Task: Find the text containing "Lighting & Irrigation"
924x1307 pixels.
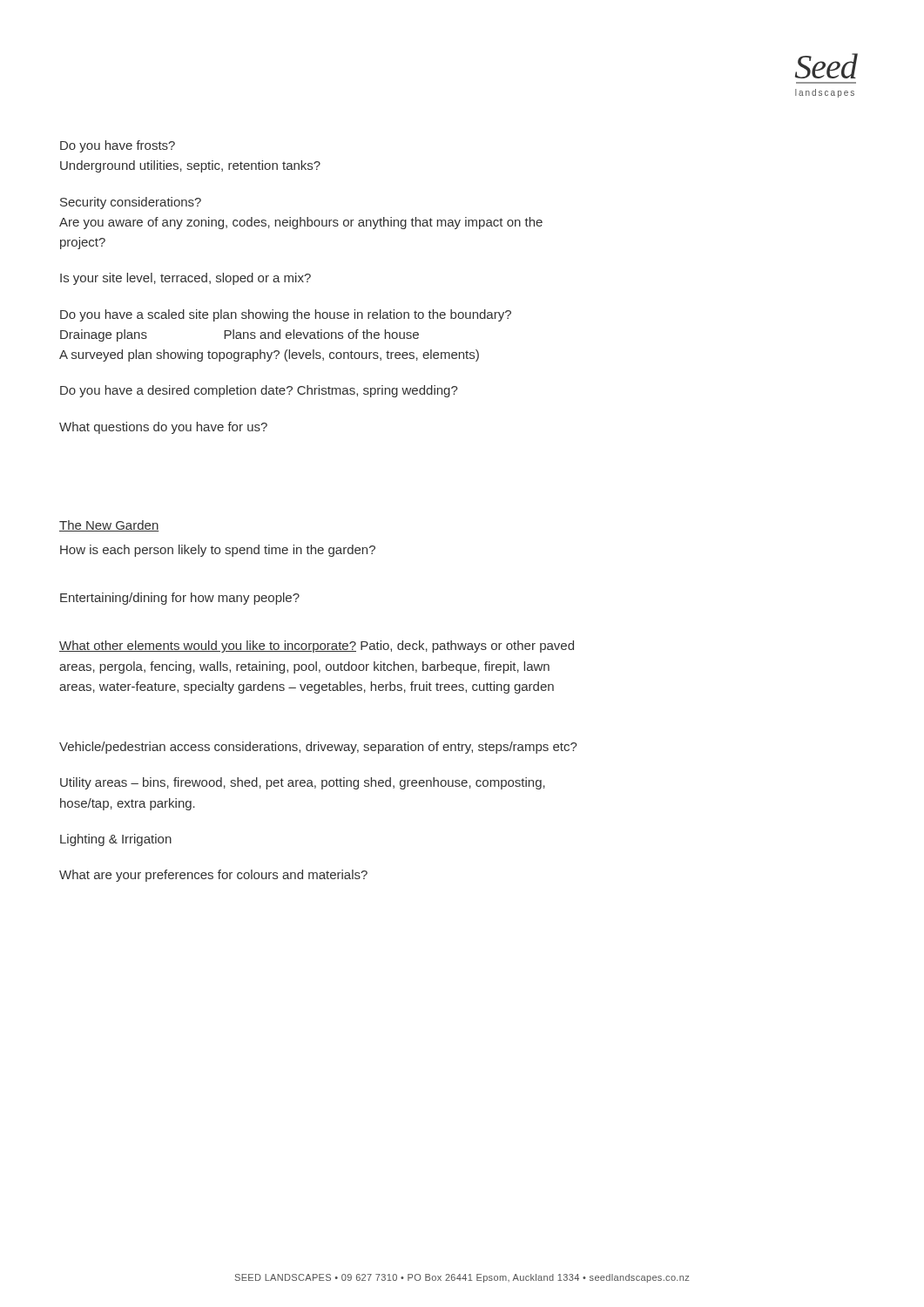Action: [x=116, y=840]
